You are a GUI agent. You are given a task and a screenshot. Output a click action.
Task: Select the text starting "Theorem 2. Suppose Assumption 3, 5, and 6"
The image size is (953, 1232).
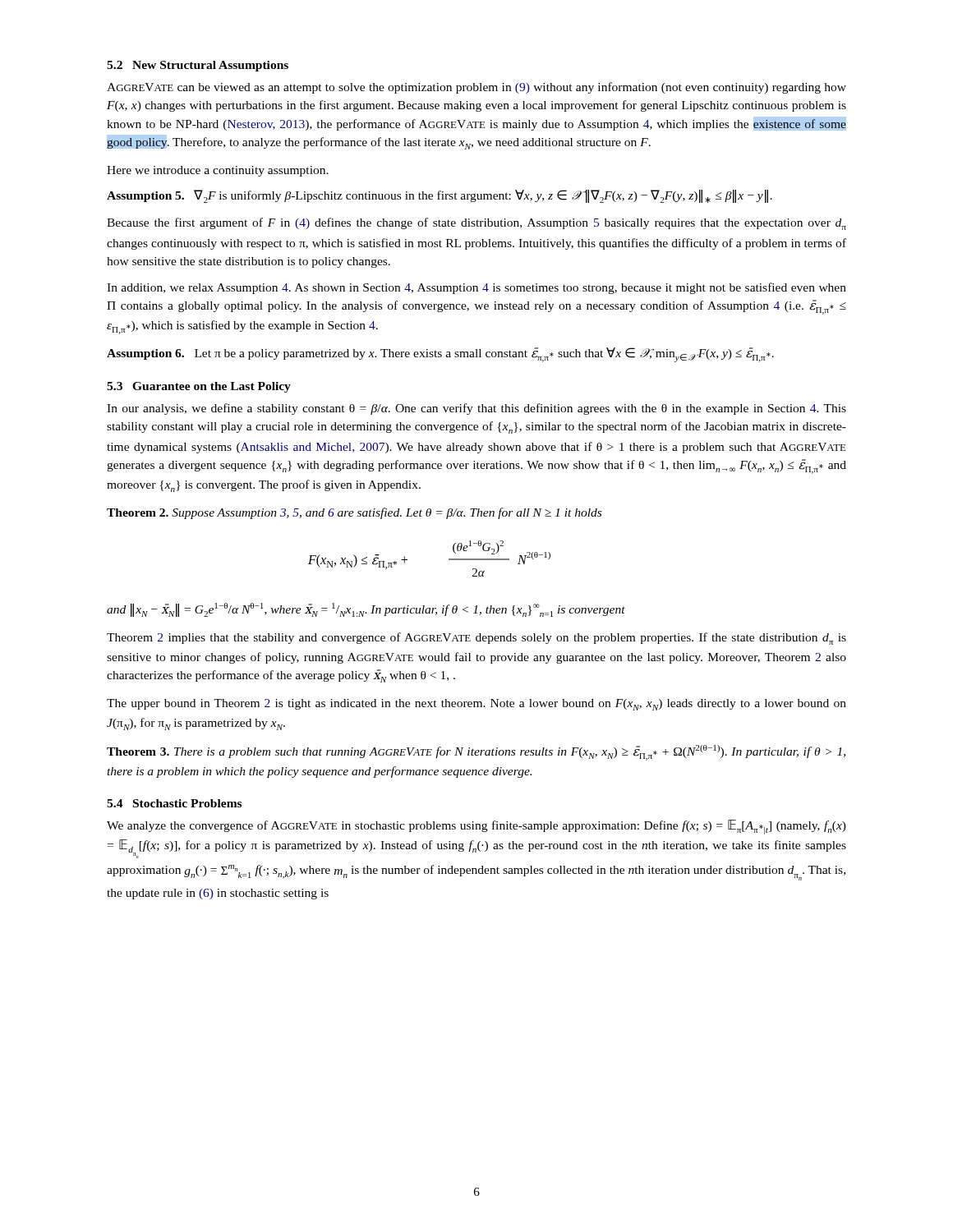(x=354, y=512)
